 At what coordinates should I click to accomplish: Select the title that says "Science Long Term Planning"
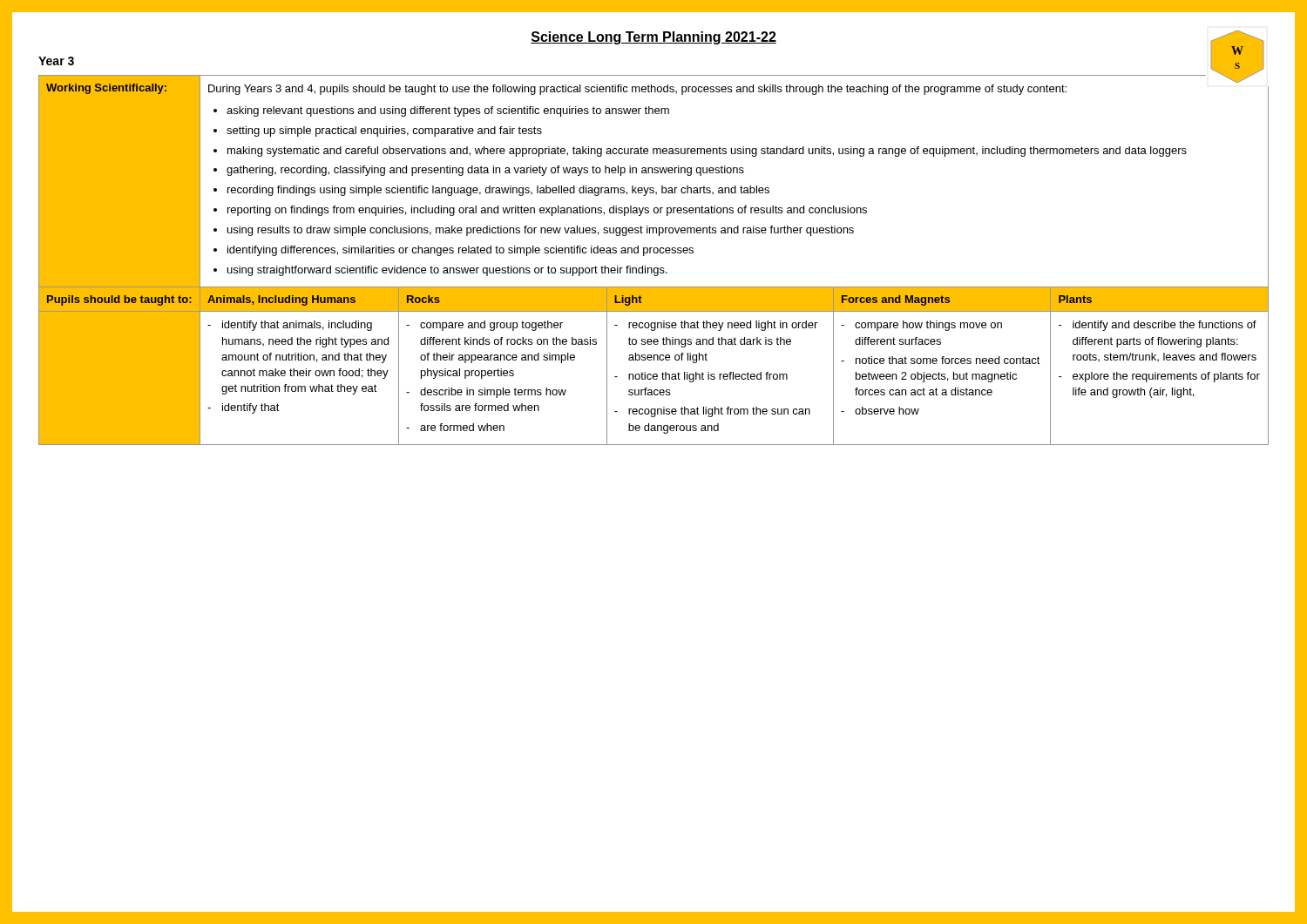pyautogui.click(x=666, y=38)
